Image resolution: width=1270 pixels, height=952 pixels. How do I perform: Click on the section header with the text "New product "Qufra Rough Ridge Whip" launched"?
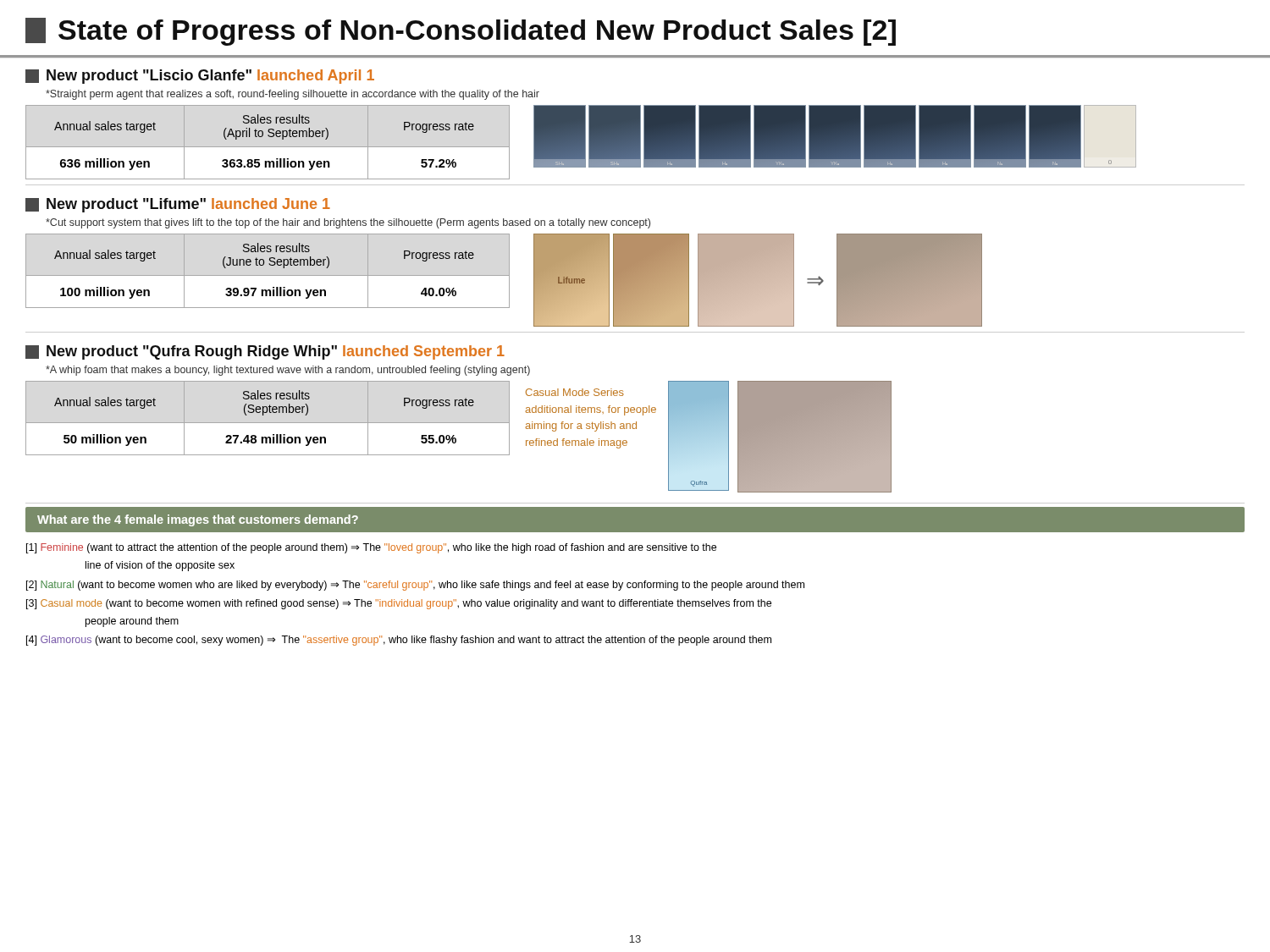pos(265,352)
